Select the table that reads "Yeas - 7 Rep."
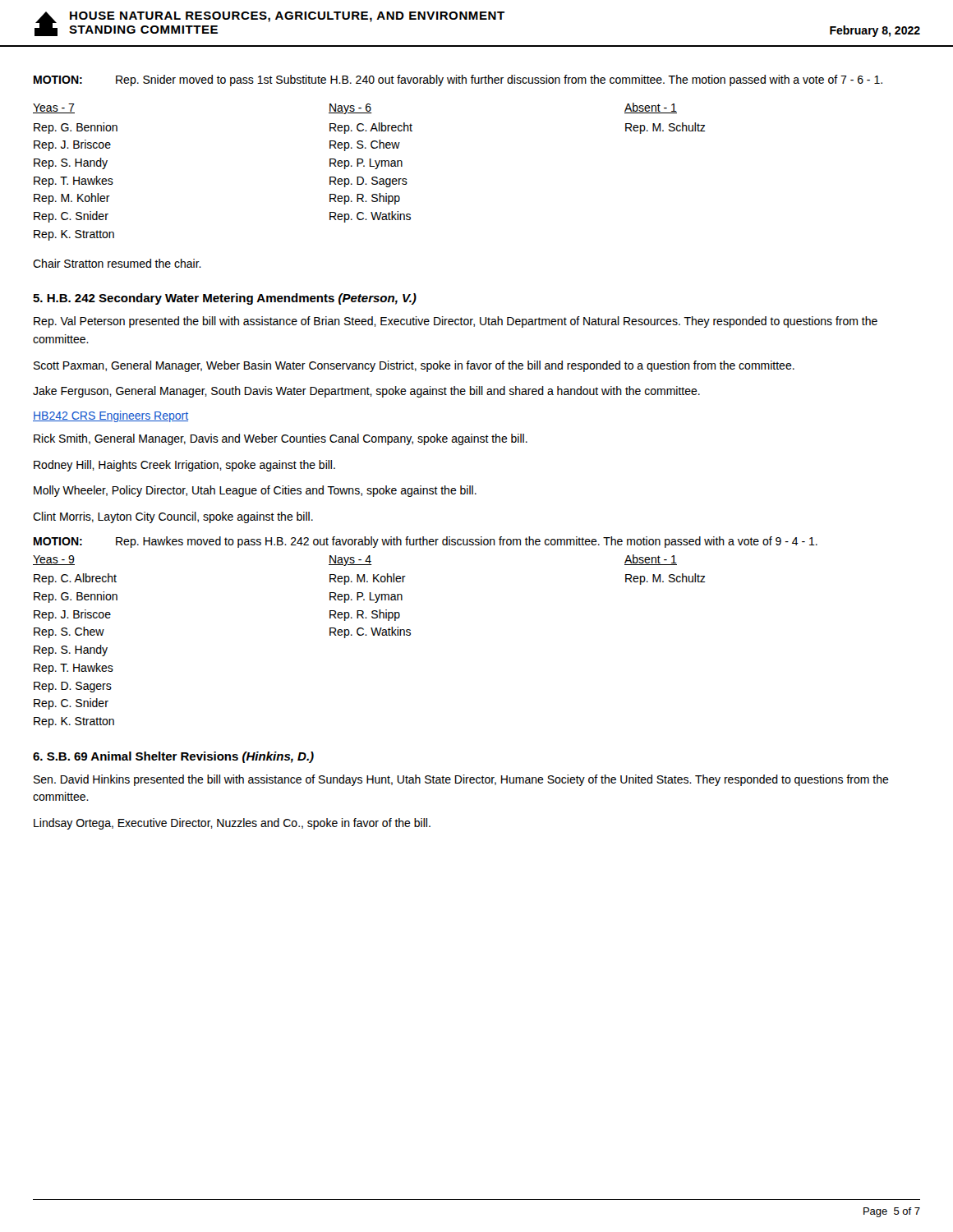Screen dimensions: 1232x953 (x=476, y=171)
